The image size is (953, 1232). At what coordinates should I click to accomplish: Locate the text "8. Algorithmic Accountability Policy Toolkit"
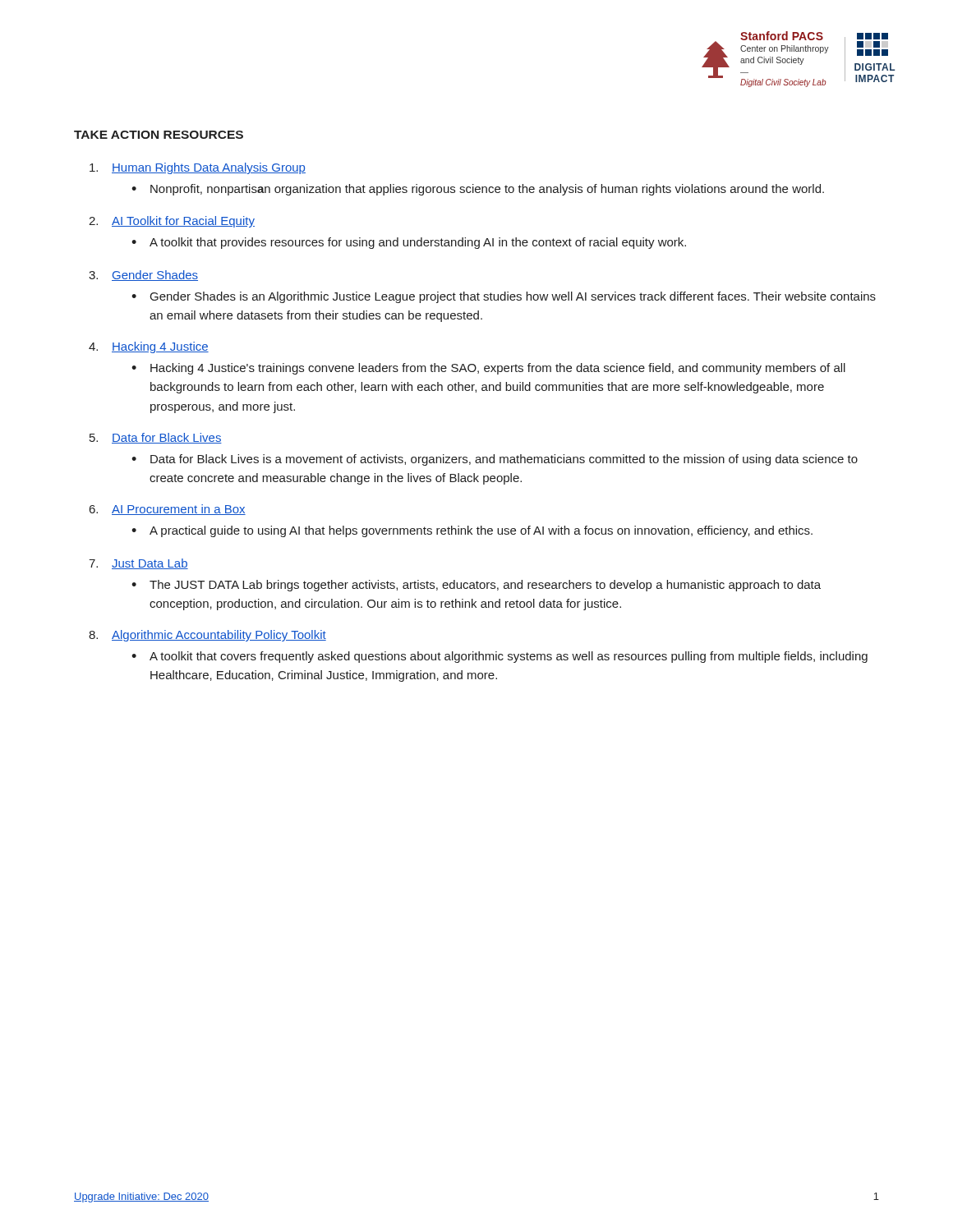pyautogui.click(x=207, y=635)
